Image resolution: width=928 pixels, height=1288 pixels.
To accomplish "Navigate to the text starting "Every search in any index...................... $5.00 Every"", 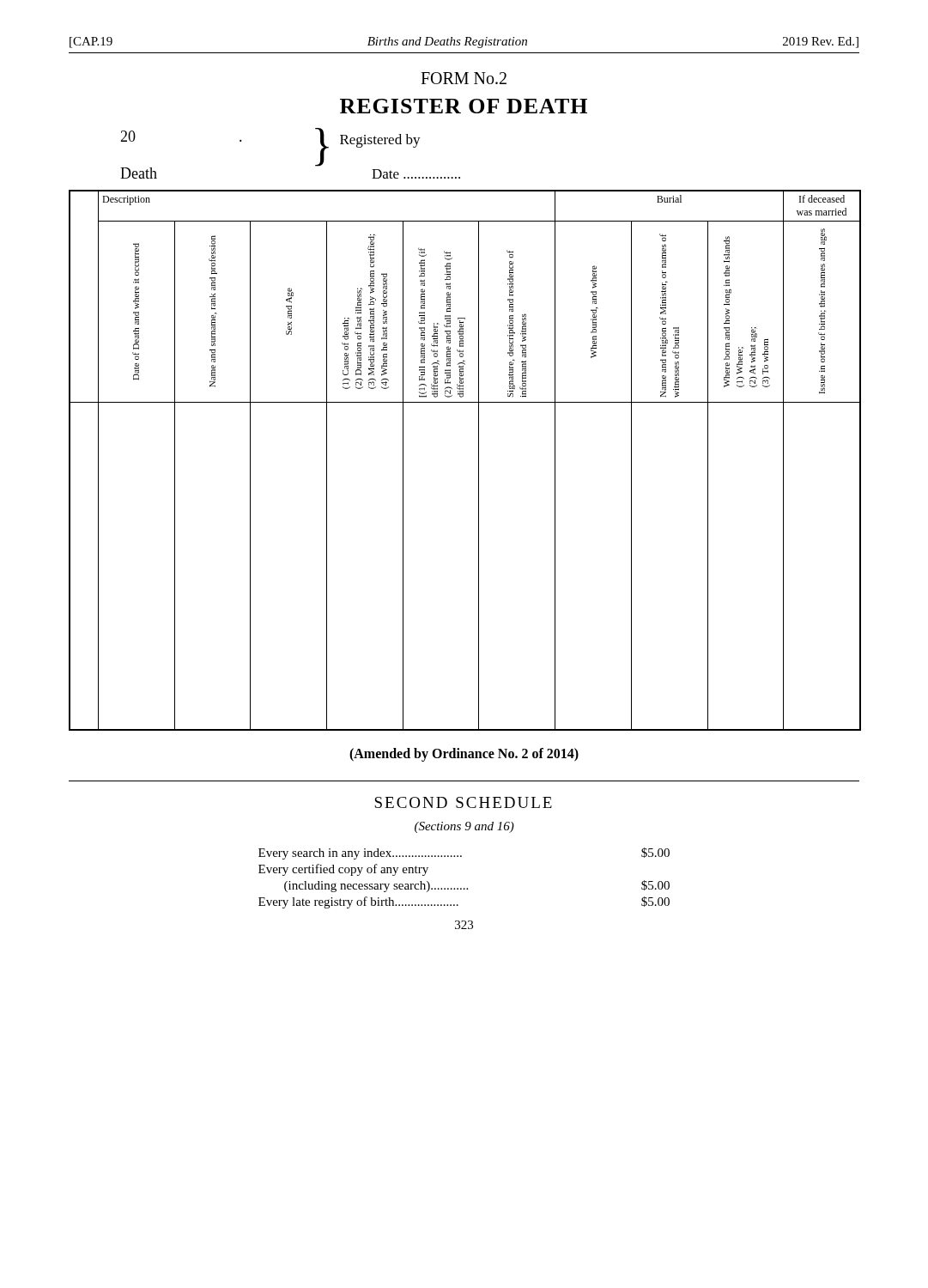I will click(464, 861).
